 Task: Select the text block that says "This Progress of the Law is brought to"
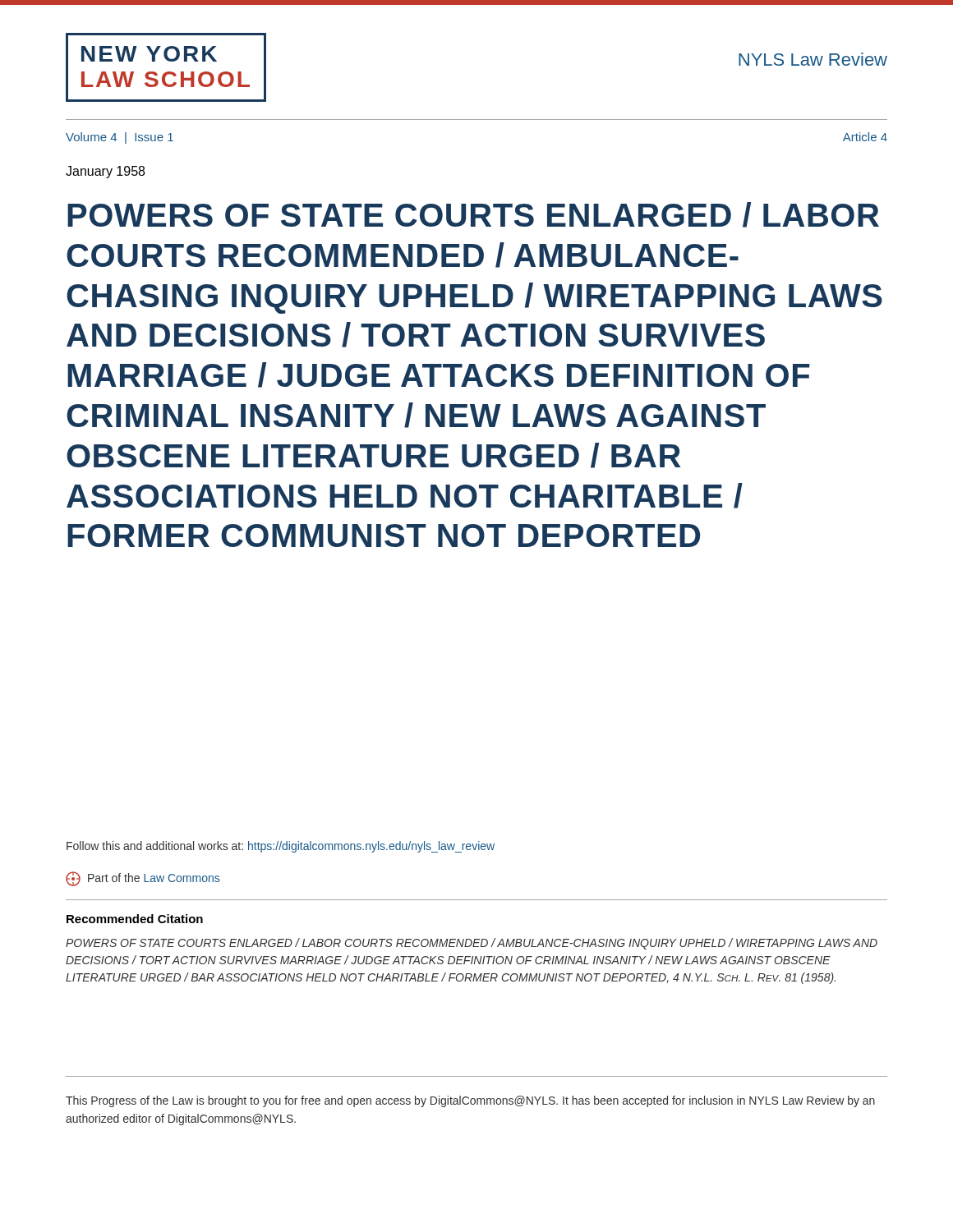click(x=470, y=1109)
